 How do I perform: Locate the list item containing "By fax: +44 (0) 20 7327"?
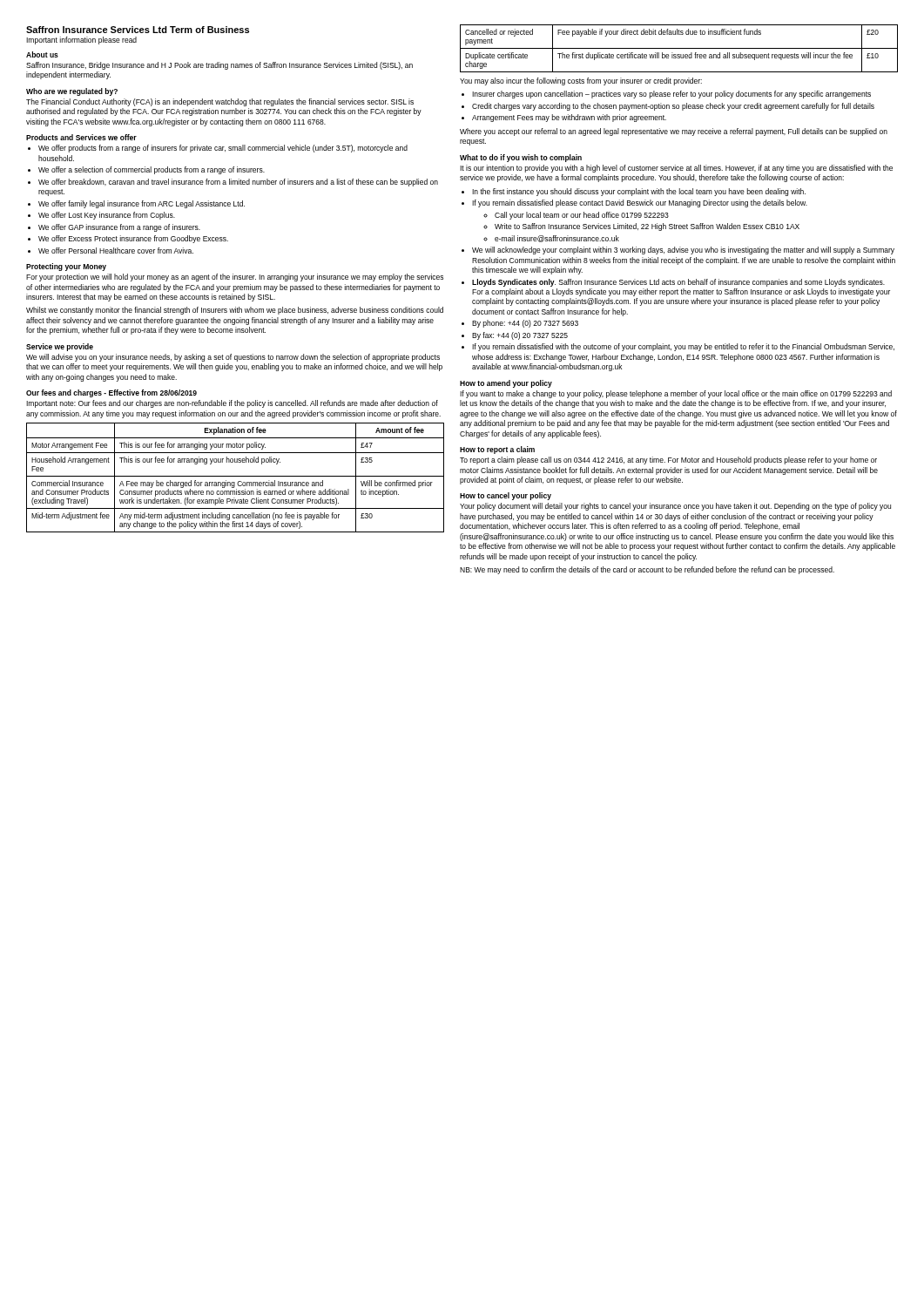[x=520, y=335]
